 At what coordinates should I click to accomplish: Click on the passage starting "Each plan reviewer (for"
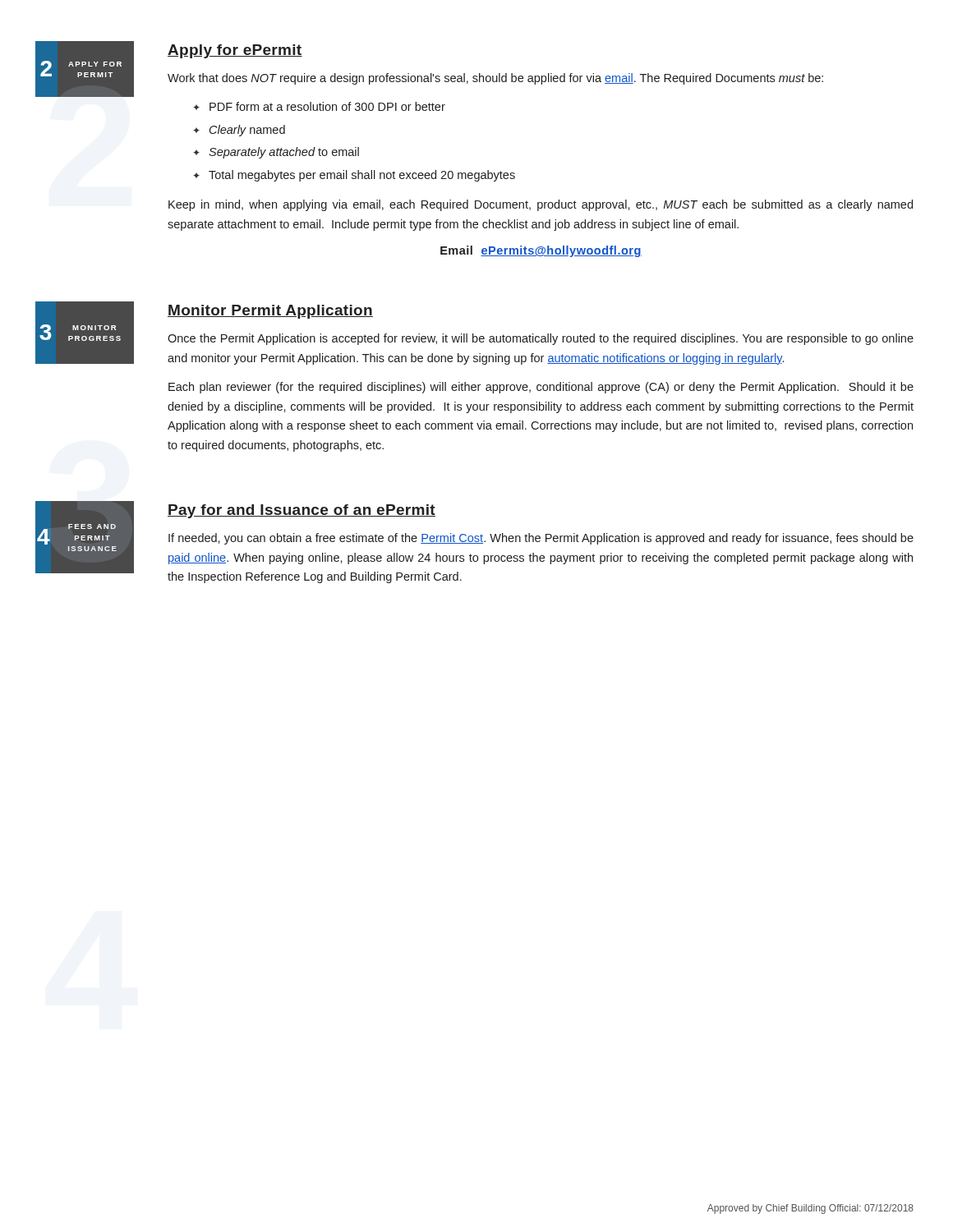(x=541, y=416)
